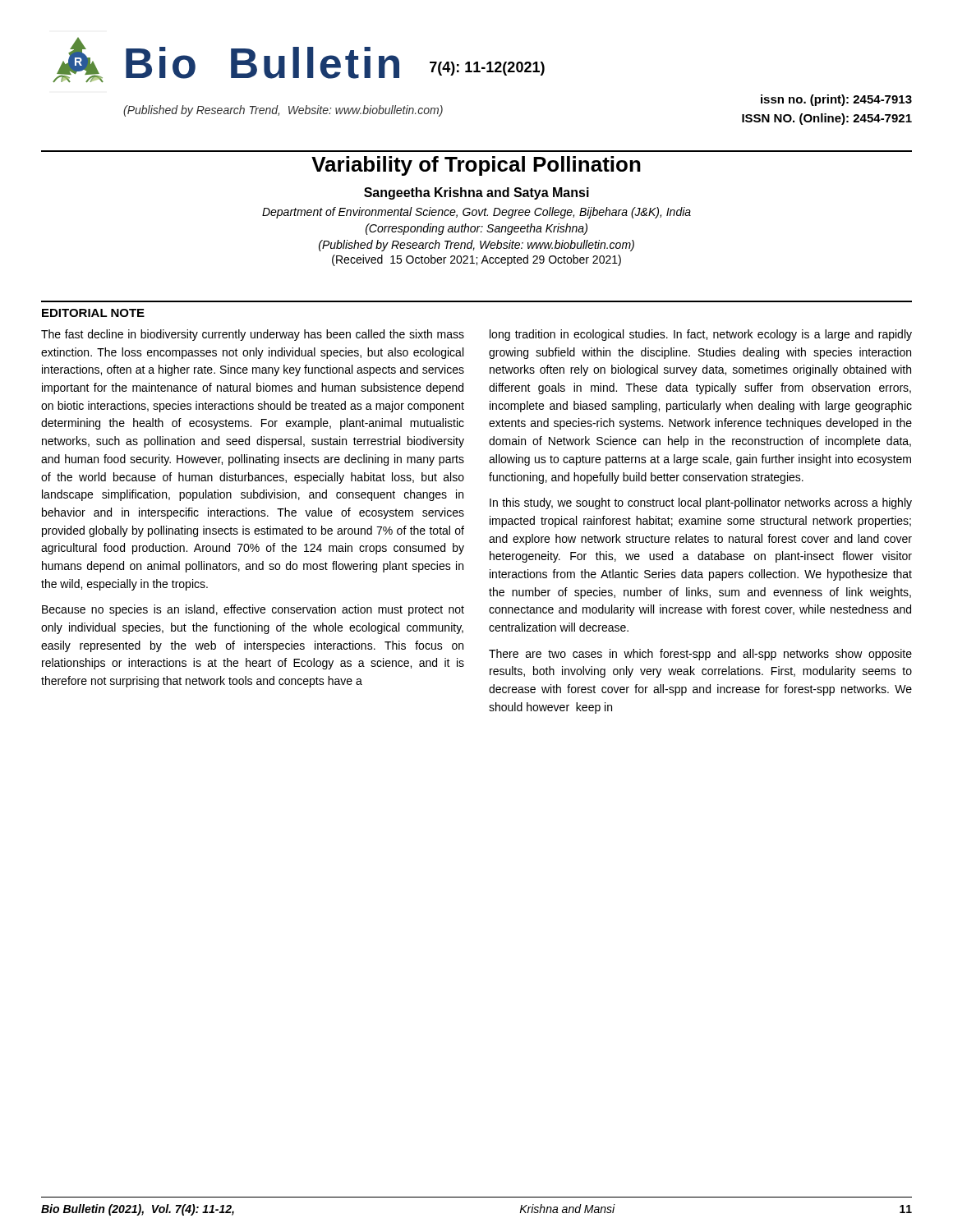
Task: Navigate to the passage starting "EDITORIAL NOTE"
Action: [x=93, y=312]
